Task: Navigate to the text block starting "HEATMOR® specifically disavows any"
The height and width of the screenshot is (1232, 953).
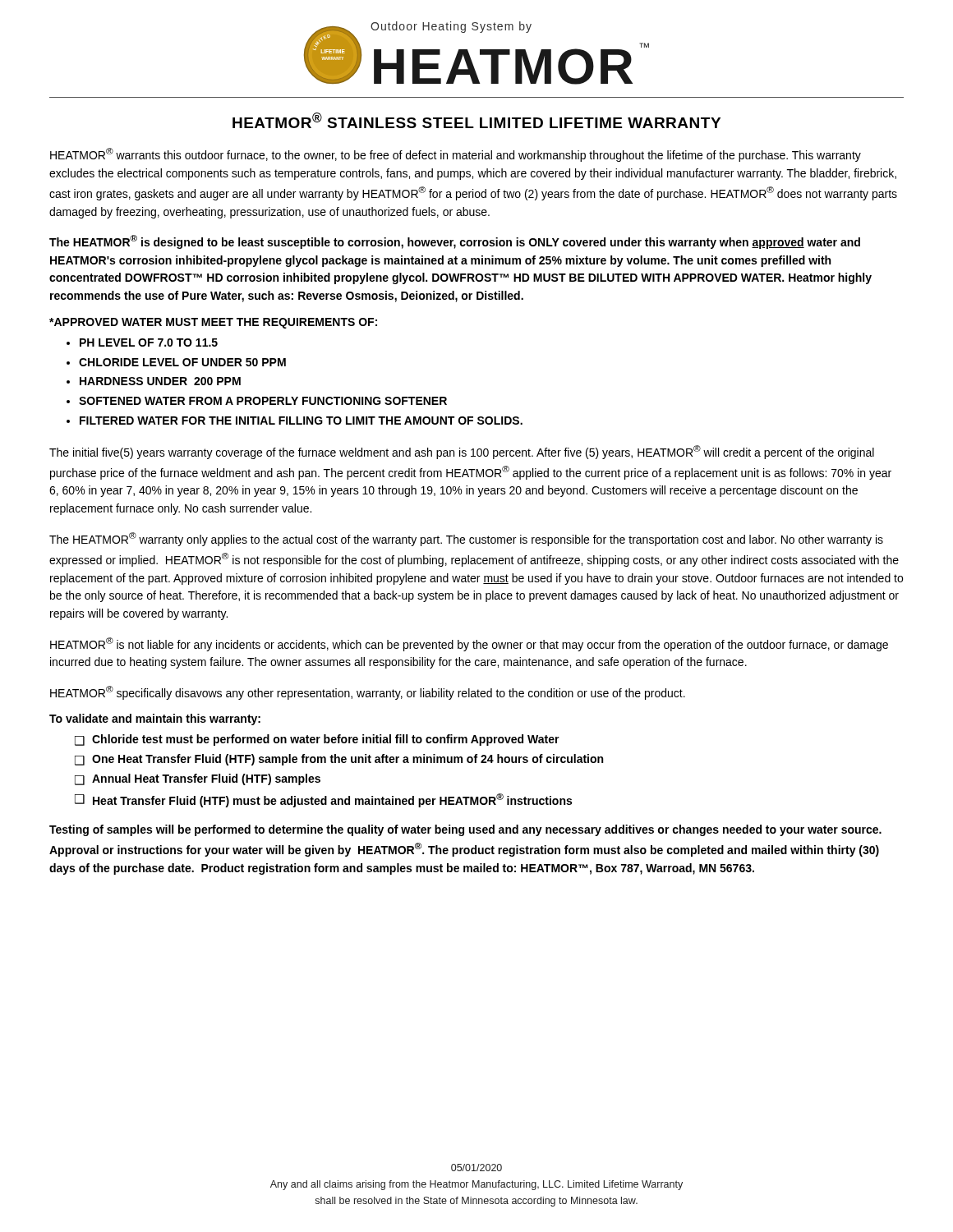Action: pos(367,691)
